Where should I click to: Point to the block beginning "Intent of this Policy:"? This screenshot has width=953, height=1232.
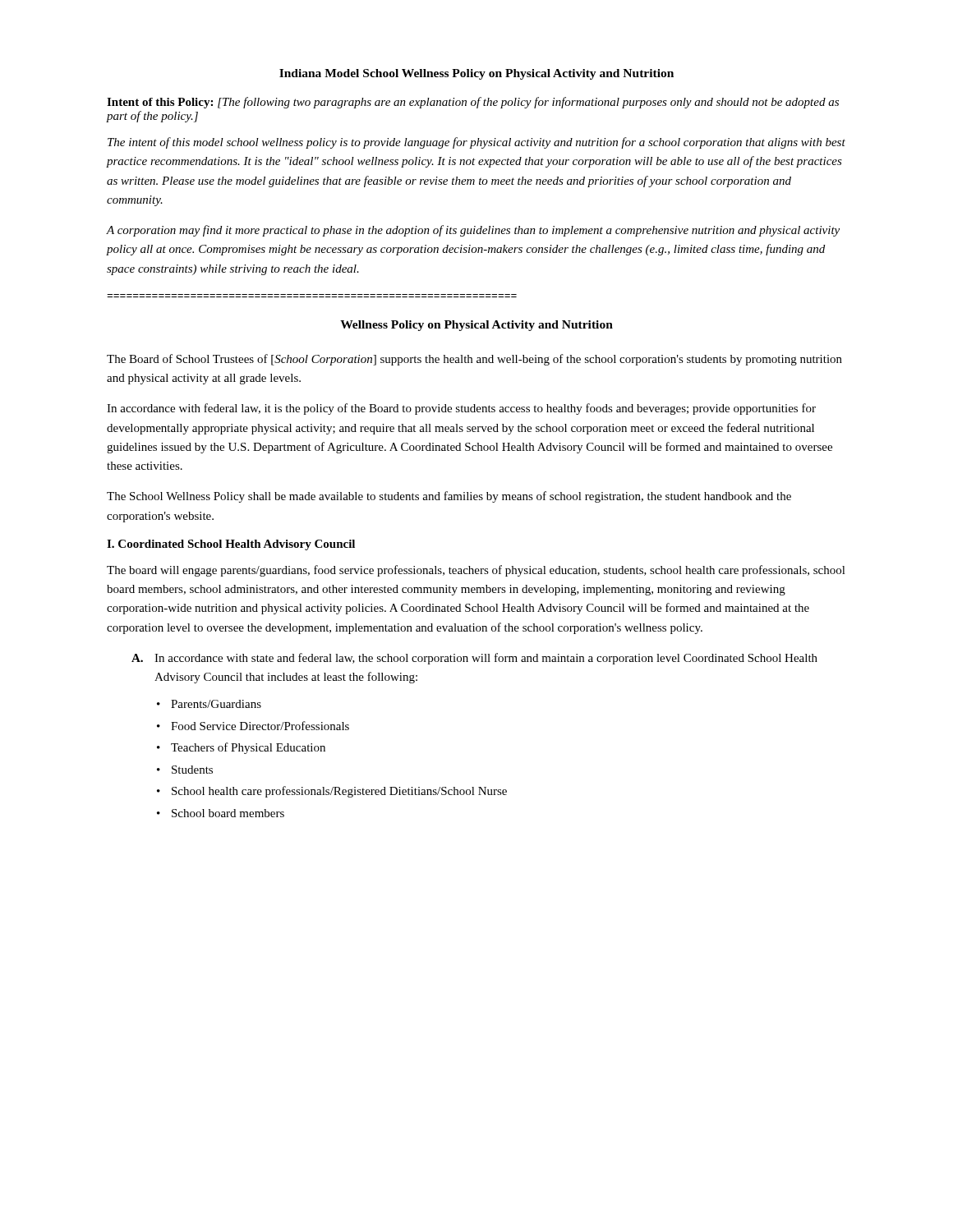coord(473,109)
